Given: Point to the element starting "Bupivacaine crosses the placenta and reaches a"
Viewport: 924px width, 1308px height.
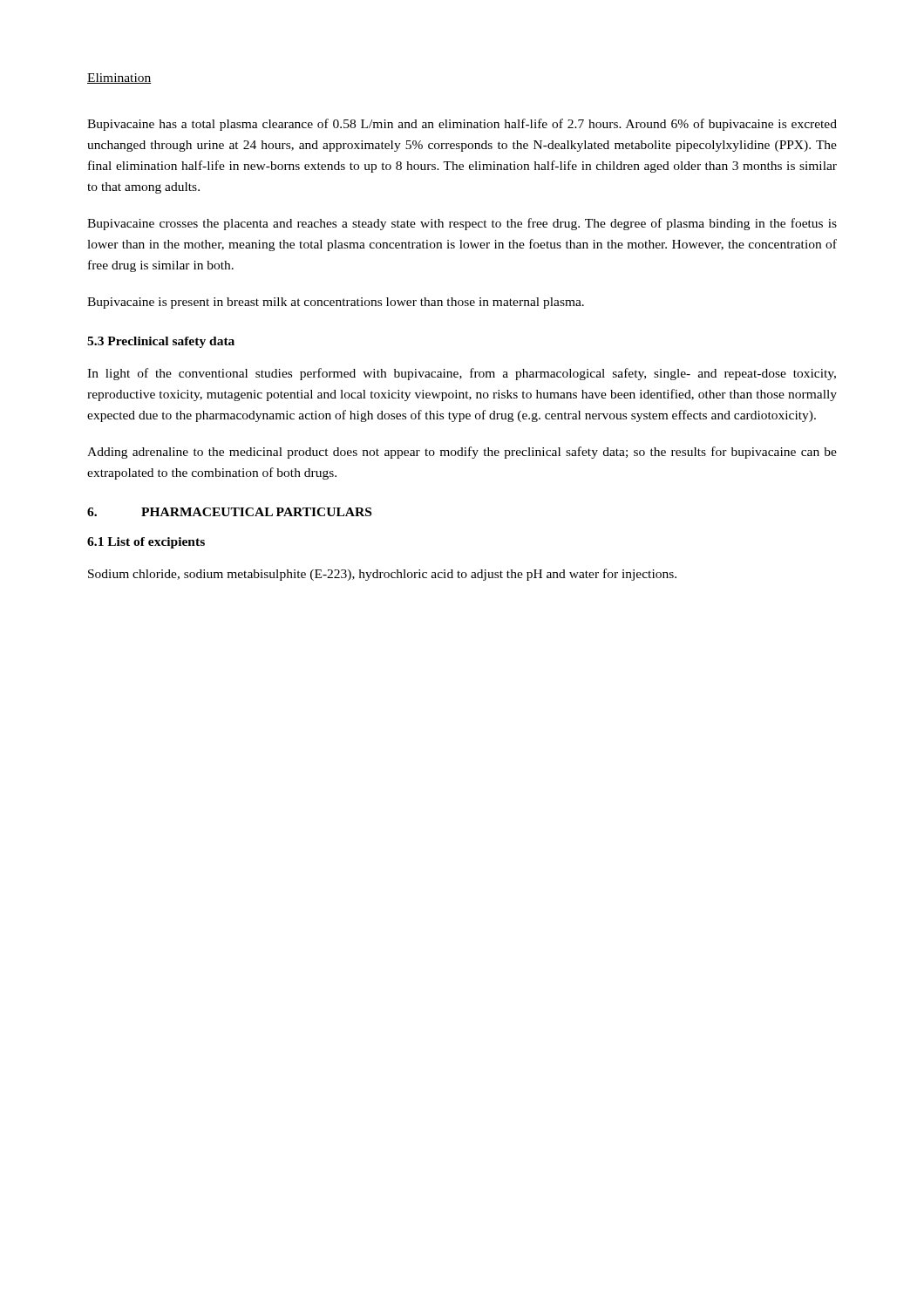Looking at the screenshot, I should 462,244.
